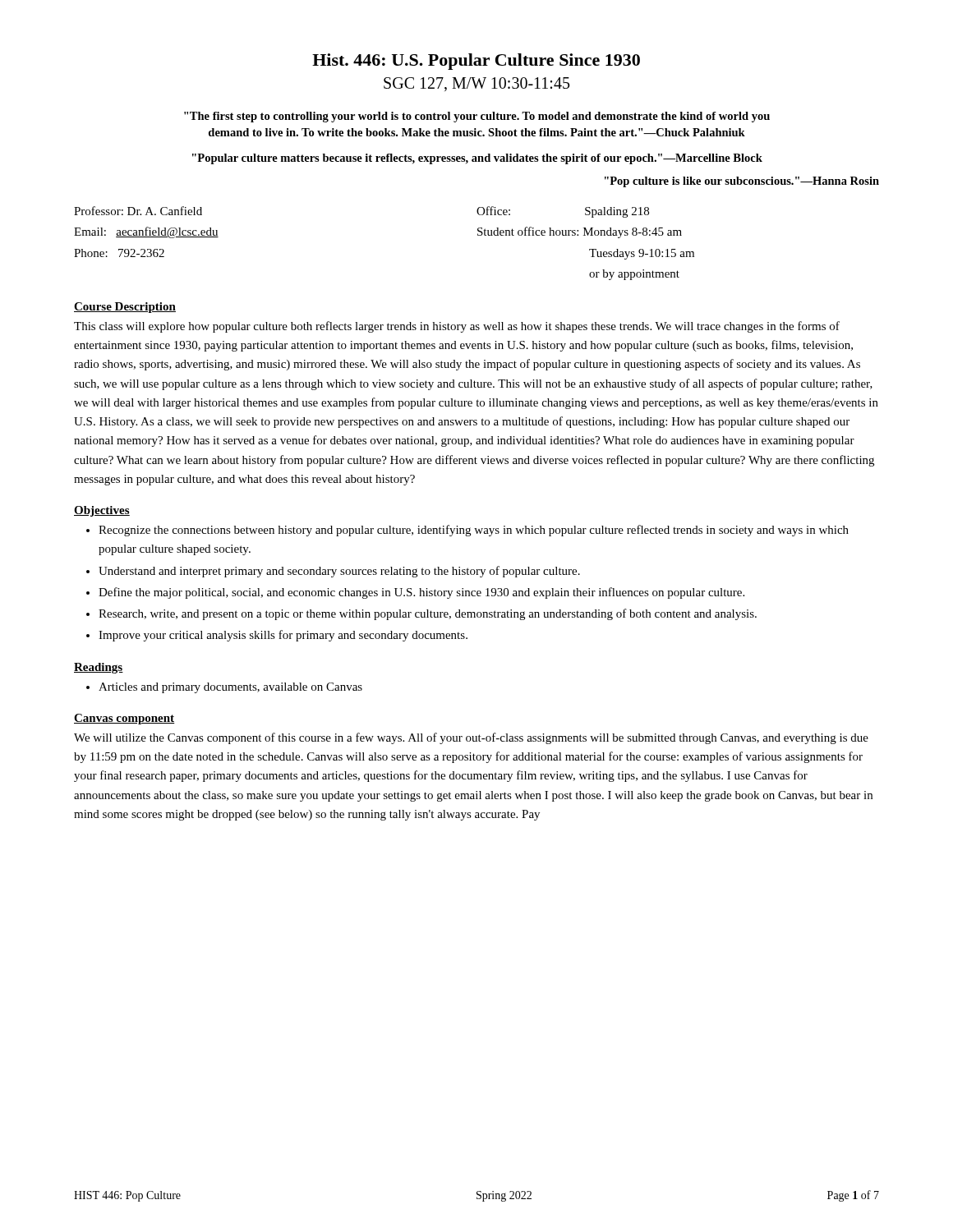Click on the list item containing "Research, write, and present on"
Screen dimensions: 1232x953
click(428, 614)
